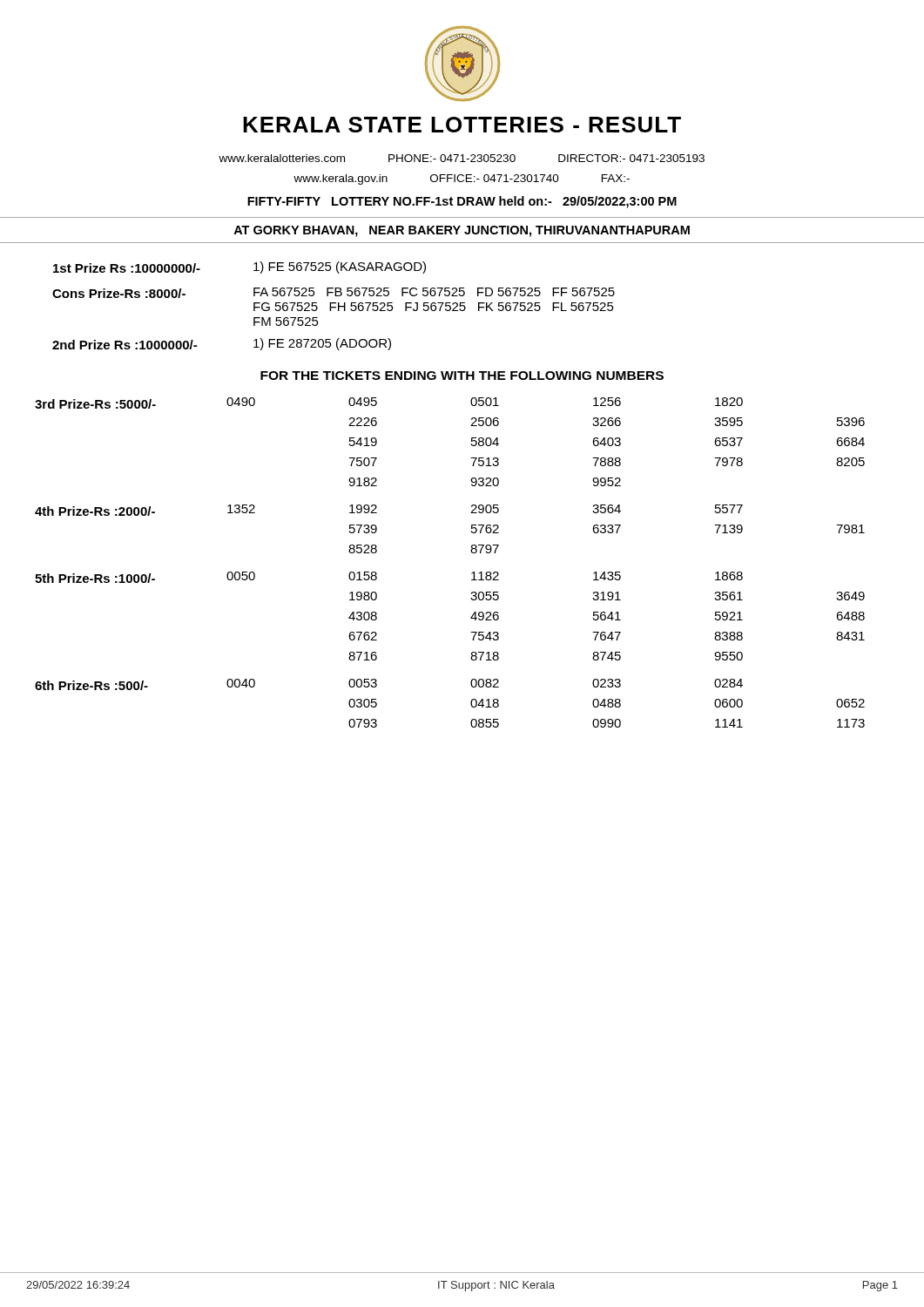
Task: Point to the region starting "3rd Prize-Rs :5000/- 04900495050112561820"
Action: 462,444
